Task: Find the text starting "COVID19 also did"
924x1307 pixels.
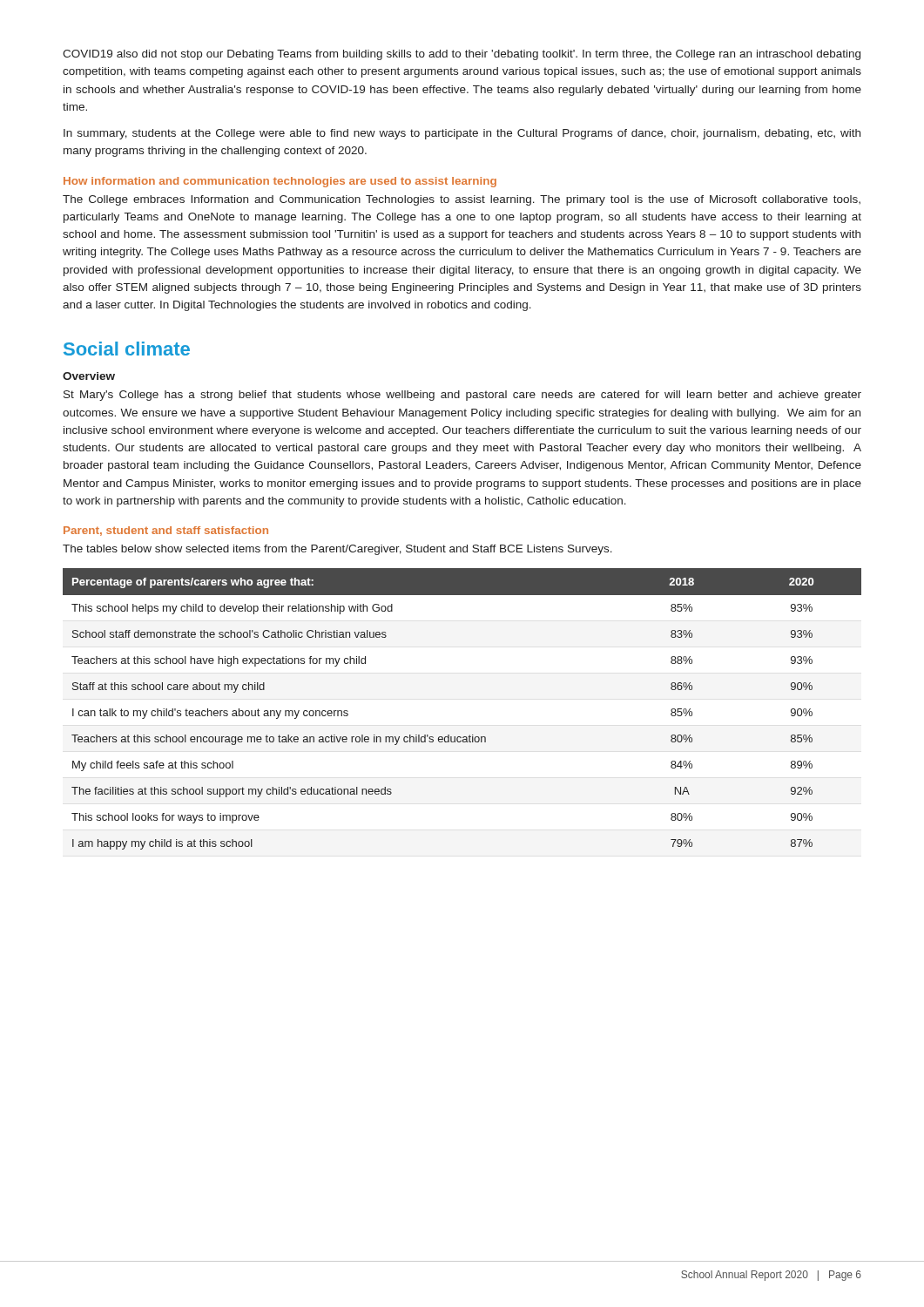Action: (462, 80)
